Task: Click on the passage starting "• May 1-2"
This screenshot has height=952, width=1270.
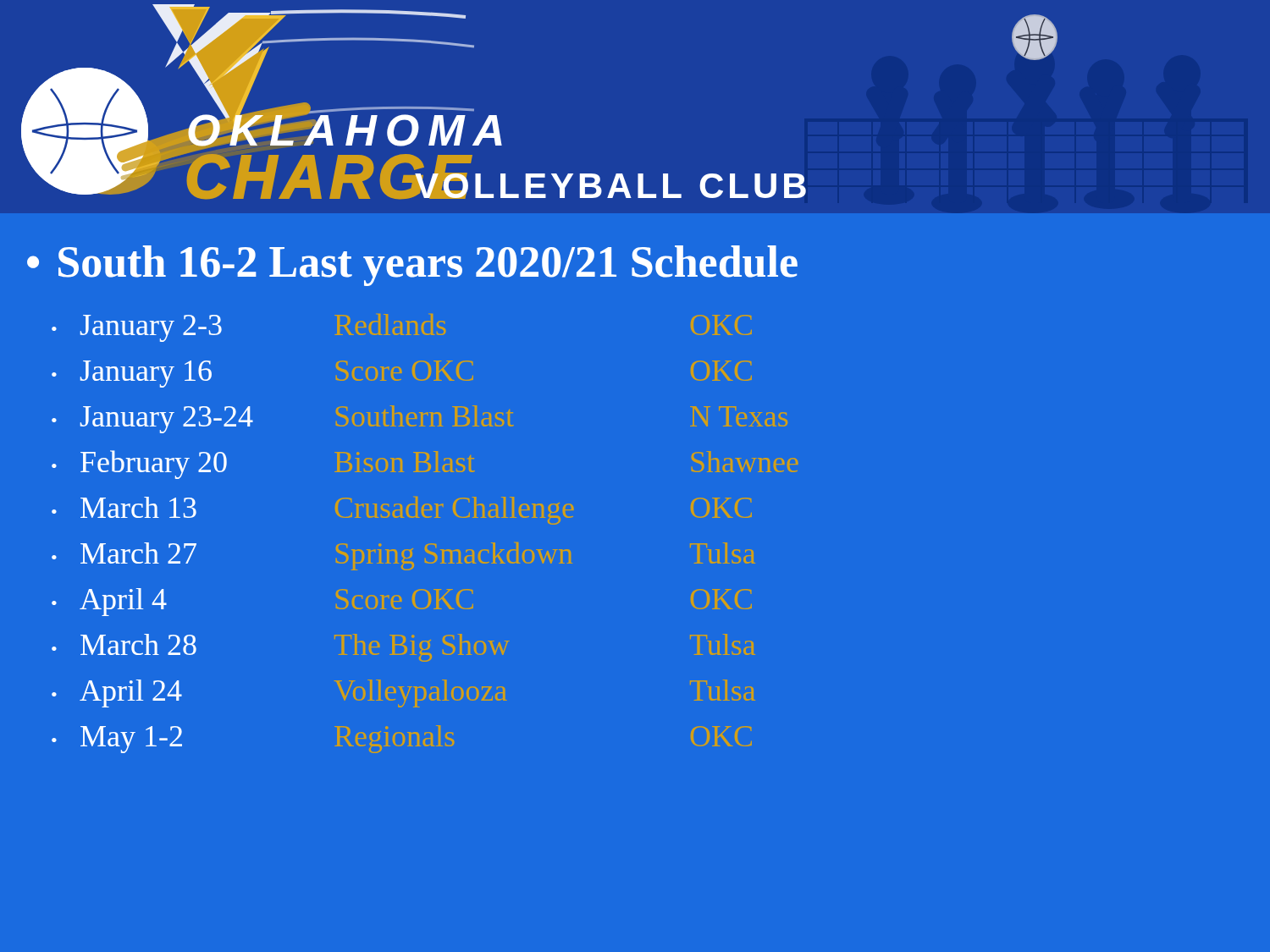Action: click(402, 736)
